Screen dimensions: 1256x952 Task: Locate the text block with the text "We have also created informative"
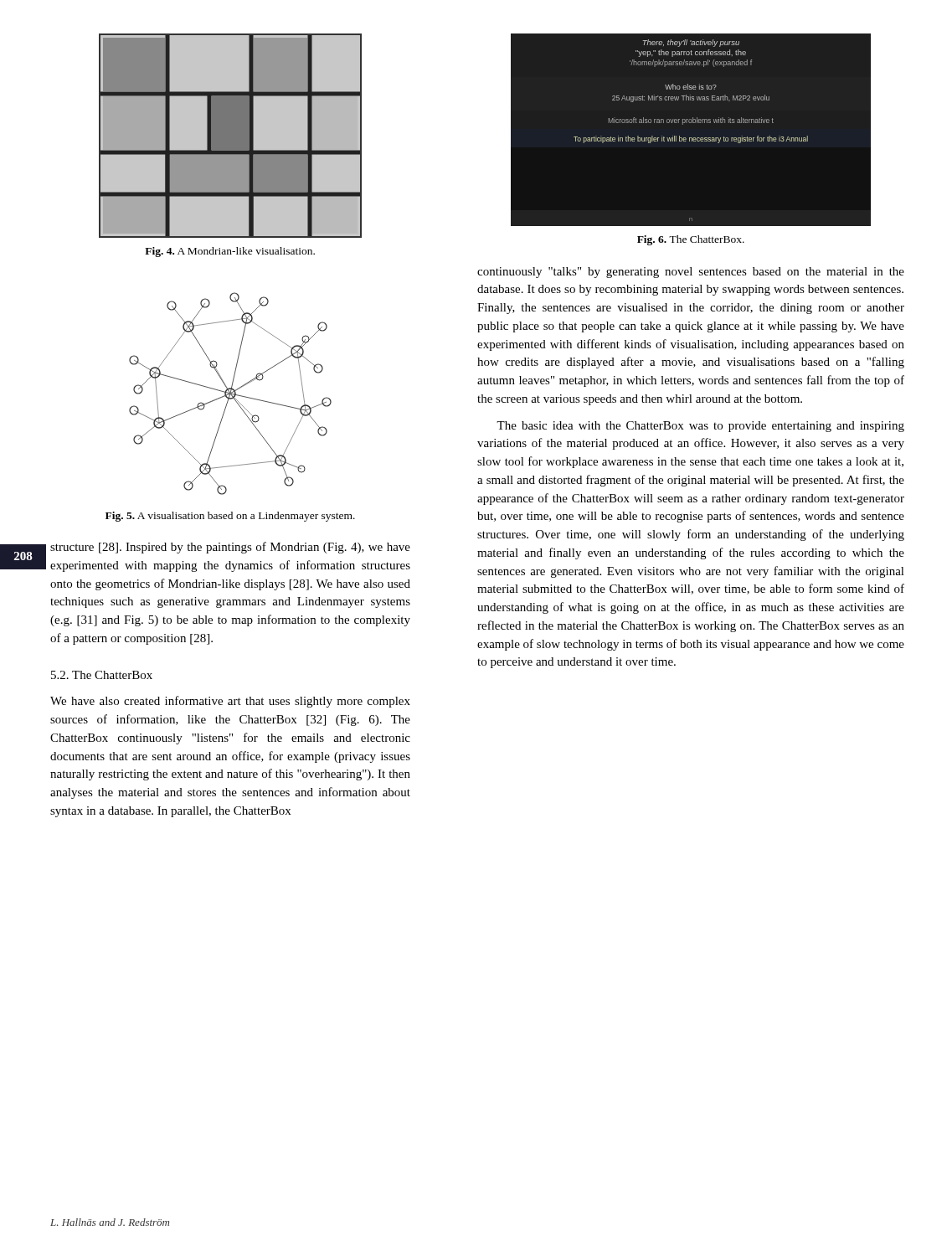230,756
